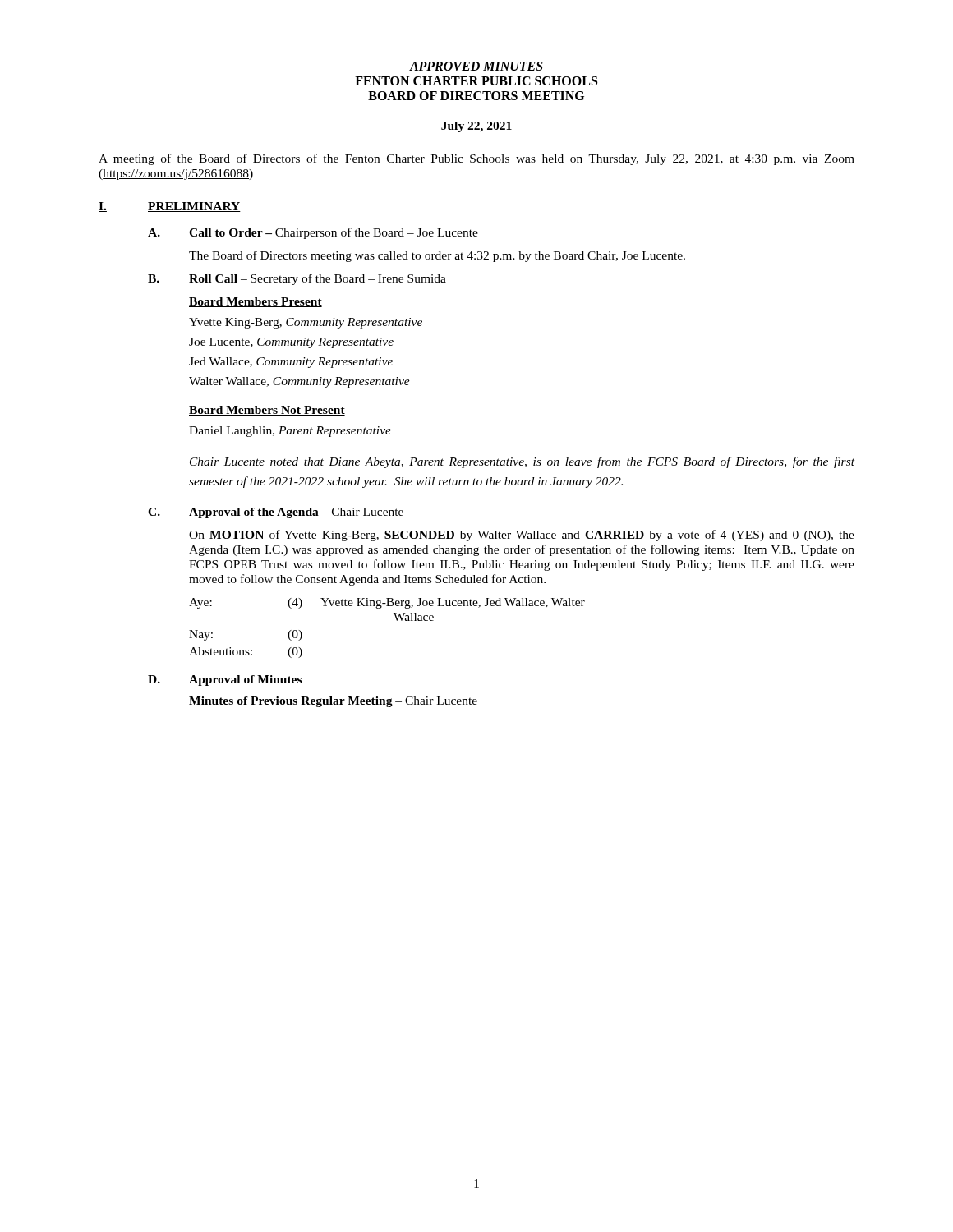Viewport: 953px width, 1232px height.
Task: Select the text starting "APPROVED MINUTES FENTON CHARTER PUBLIC SCHOOLS"
Action: [476, 81]
